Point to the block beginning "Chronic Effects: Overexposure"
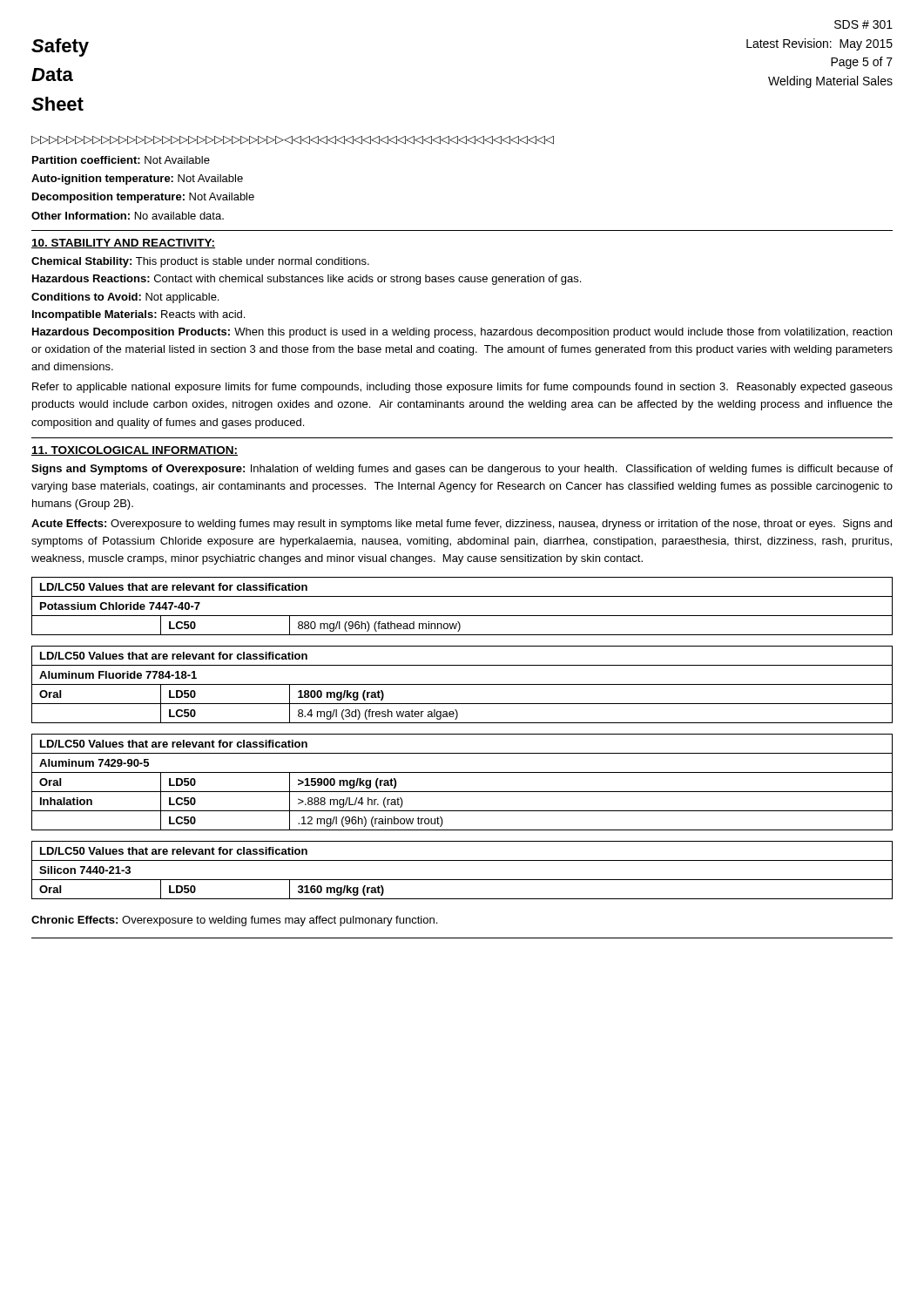Screen dimensions: 1307x924 pos(235,919)
